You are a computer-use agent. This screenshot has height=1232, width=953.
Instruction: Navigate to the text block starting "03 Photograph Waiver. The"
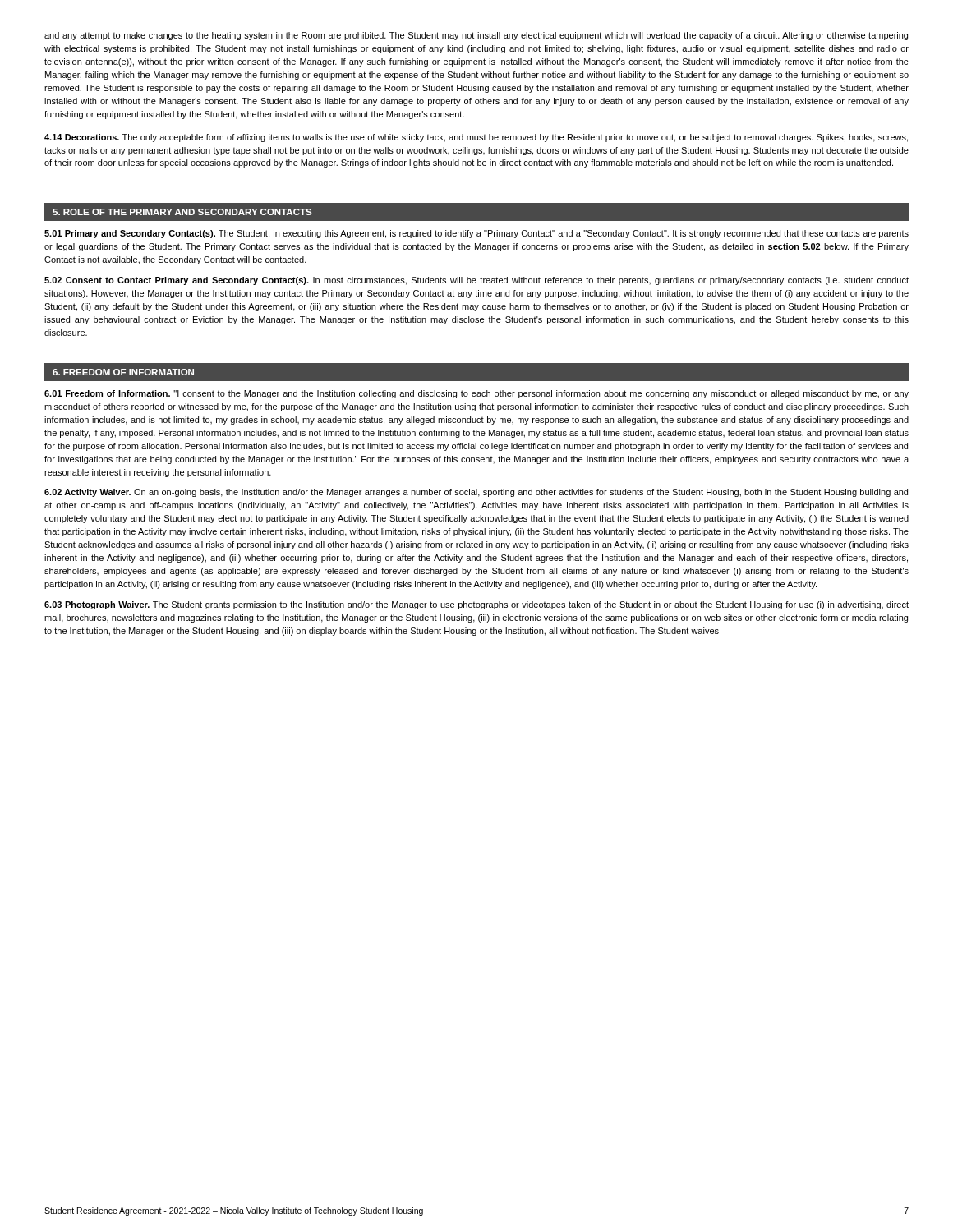point(476,618)
